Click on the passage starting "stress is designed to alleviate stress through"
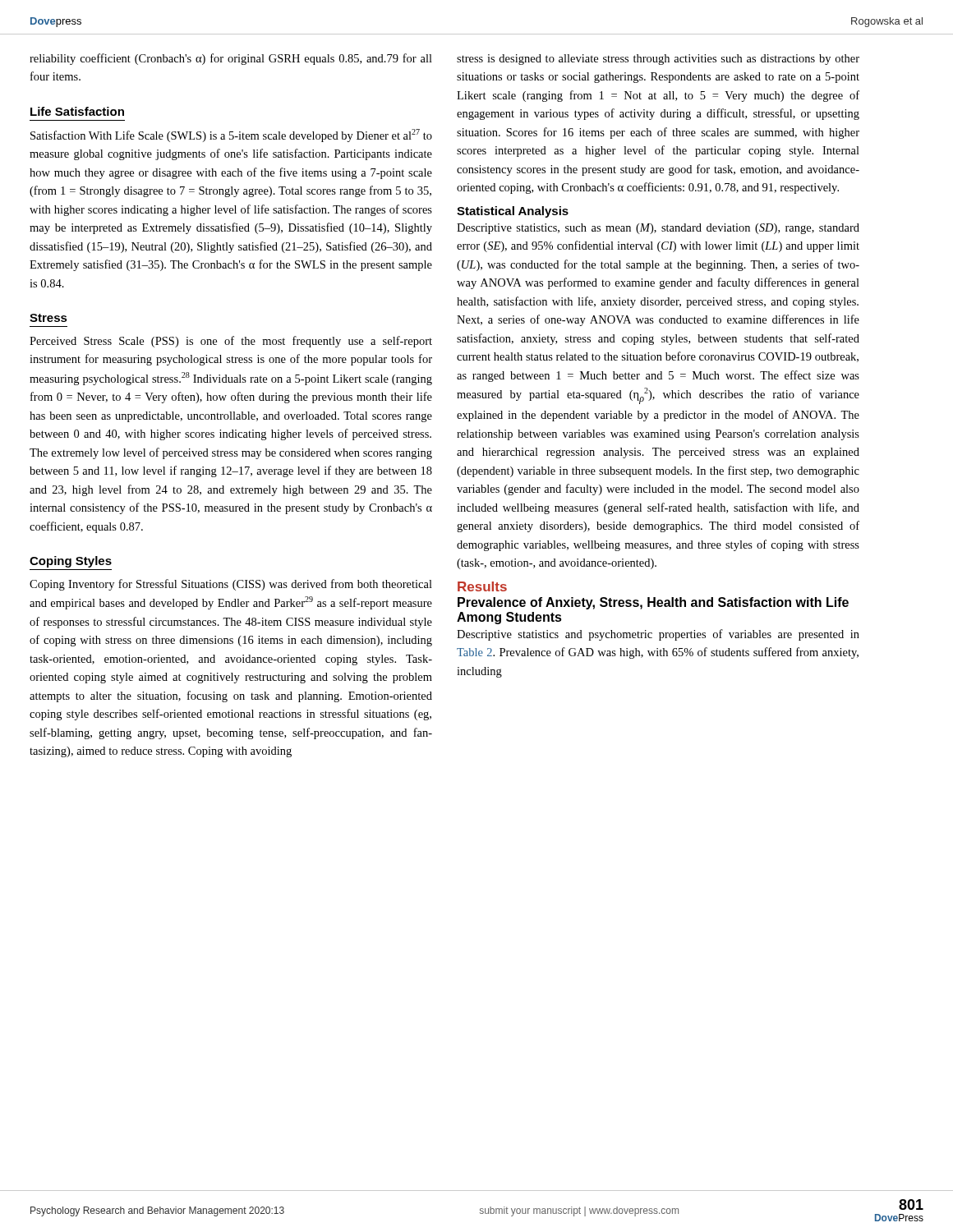 point(658,123)
